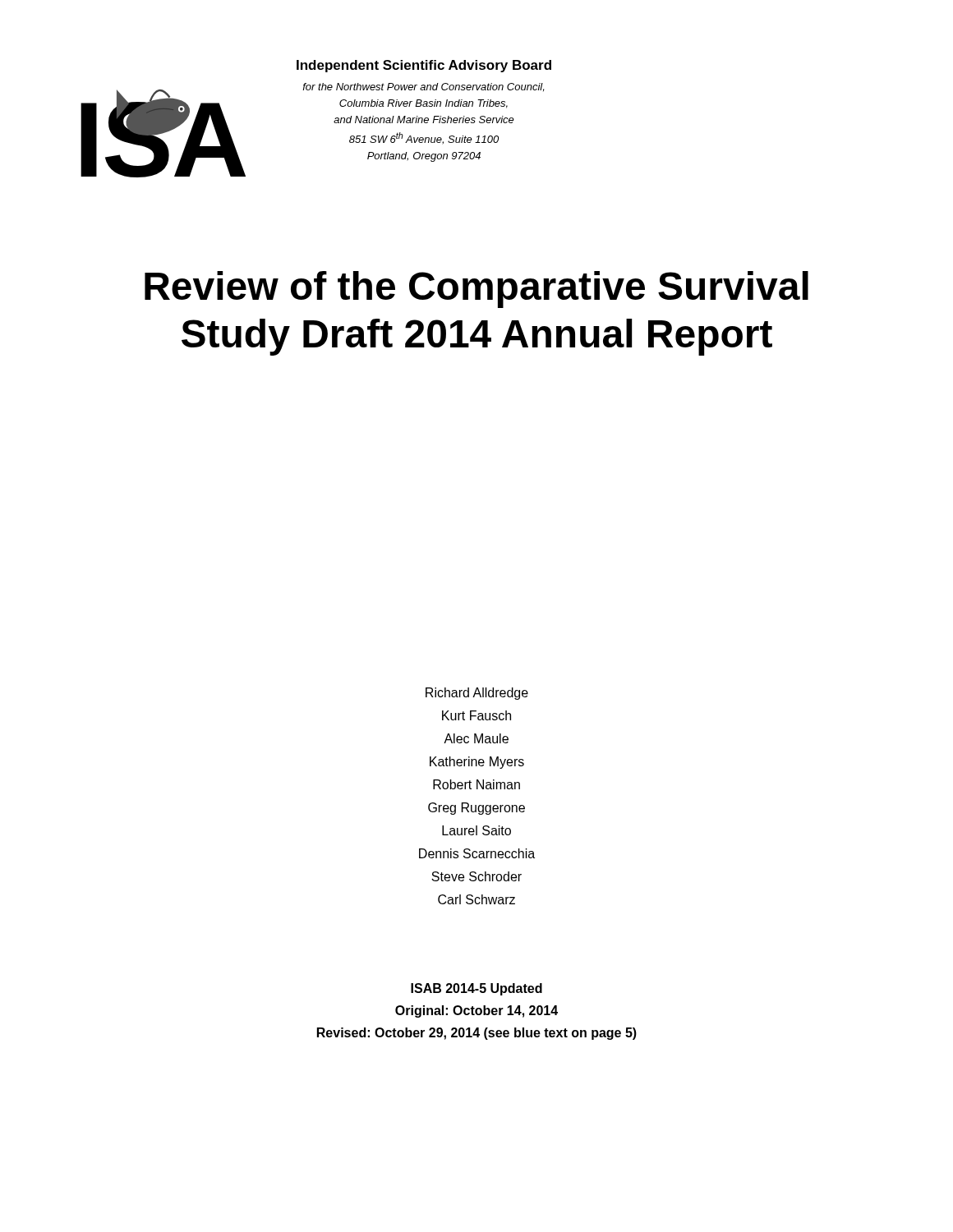
Task: Select the logo
Action: pos(164,121)
